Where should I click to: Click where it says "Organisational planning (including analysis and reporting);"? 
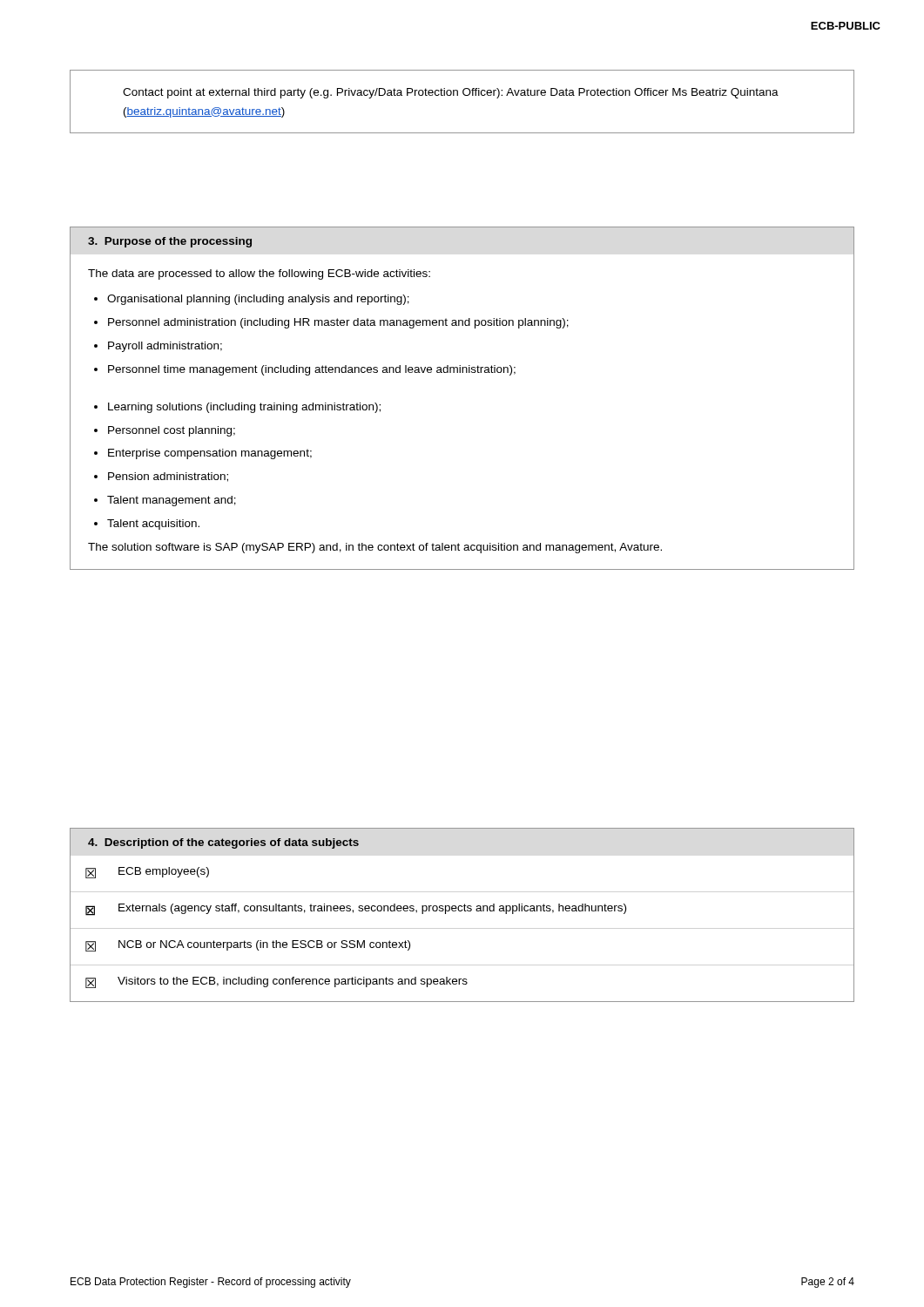click(x=258, y=298)
